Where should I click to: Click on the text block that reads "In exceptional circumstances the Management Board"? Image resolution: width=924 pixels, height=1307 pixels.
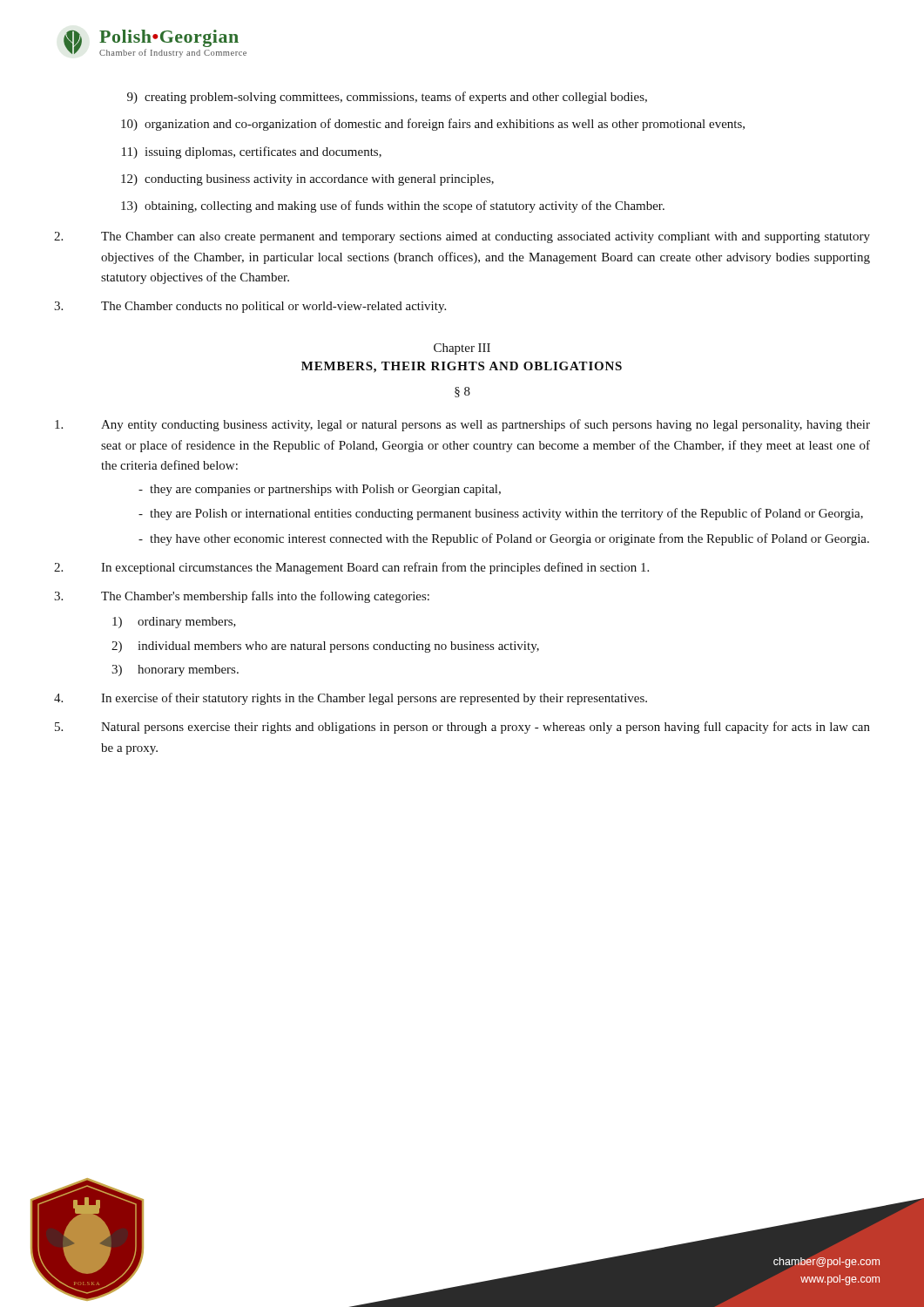point(462,568)
